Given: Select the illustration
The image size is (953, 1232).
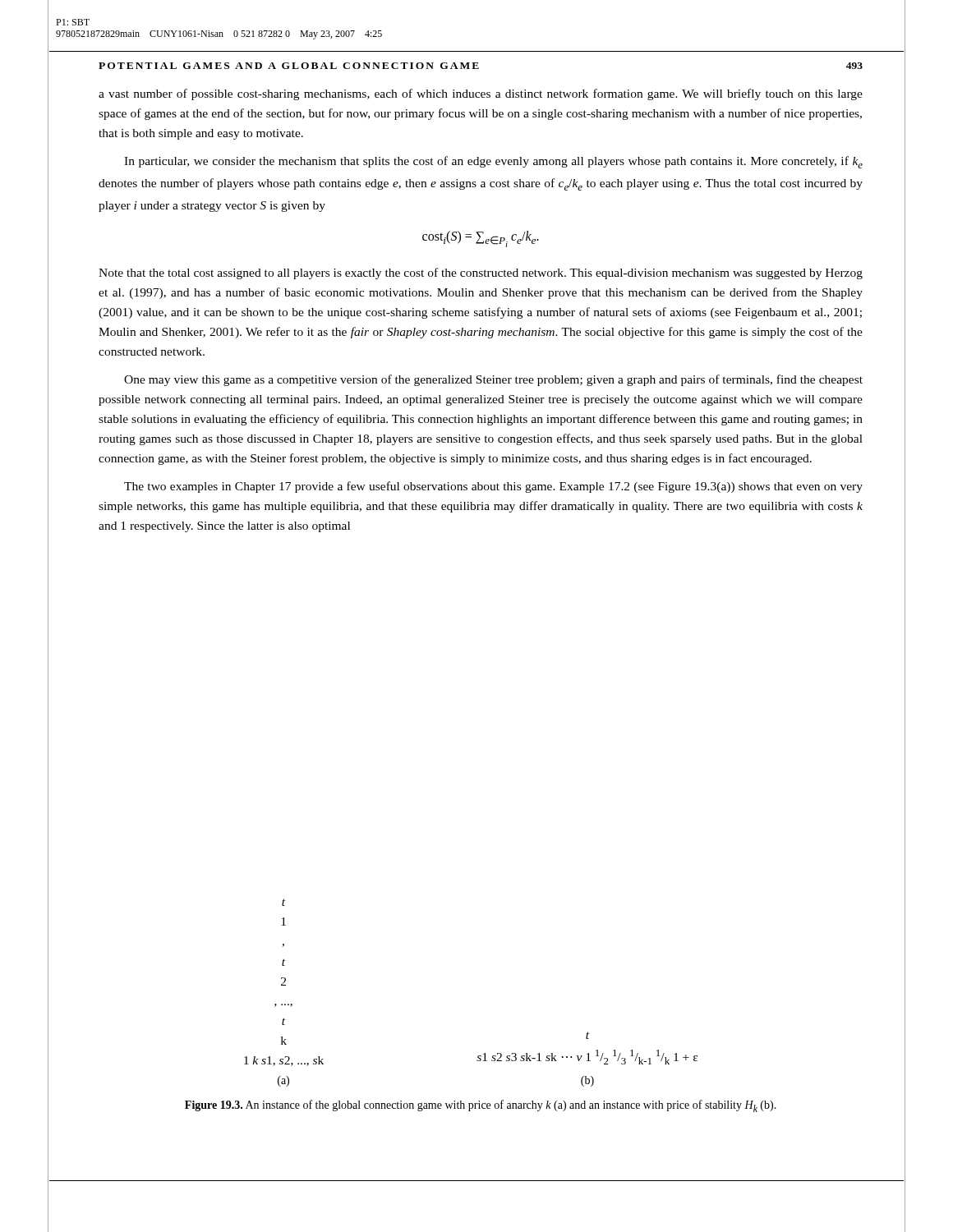Looking at the screenshot, I should (481, 900).
